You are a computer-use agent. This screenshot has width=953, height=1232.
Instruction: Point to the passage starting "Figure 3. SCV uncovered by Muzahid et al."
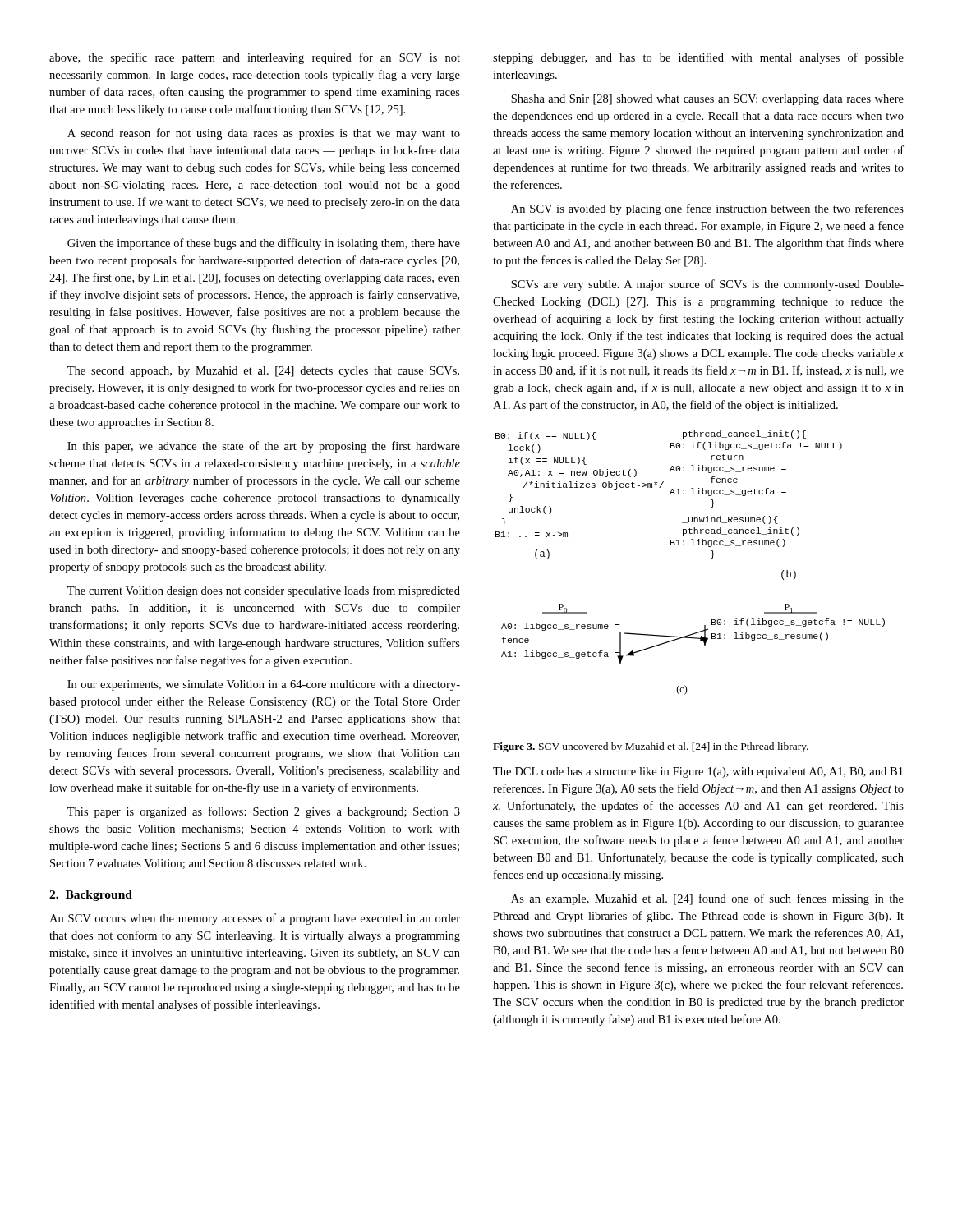(651, 746)
